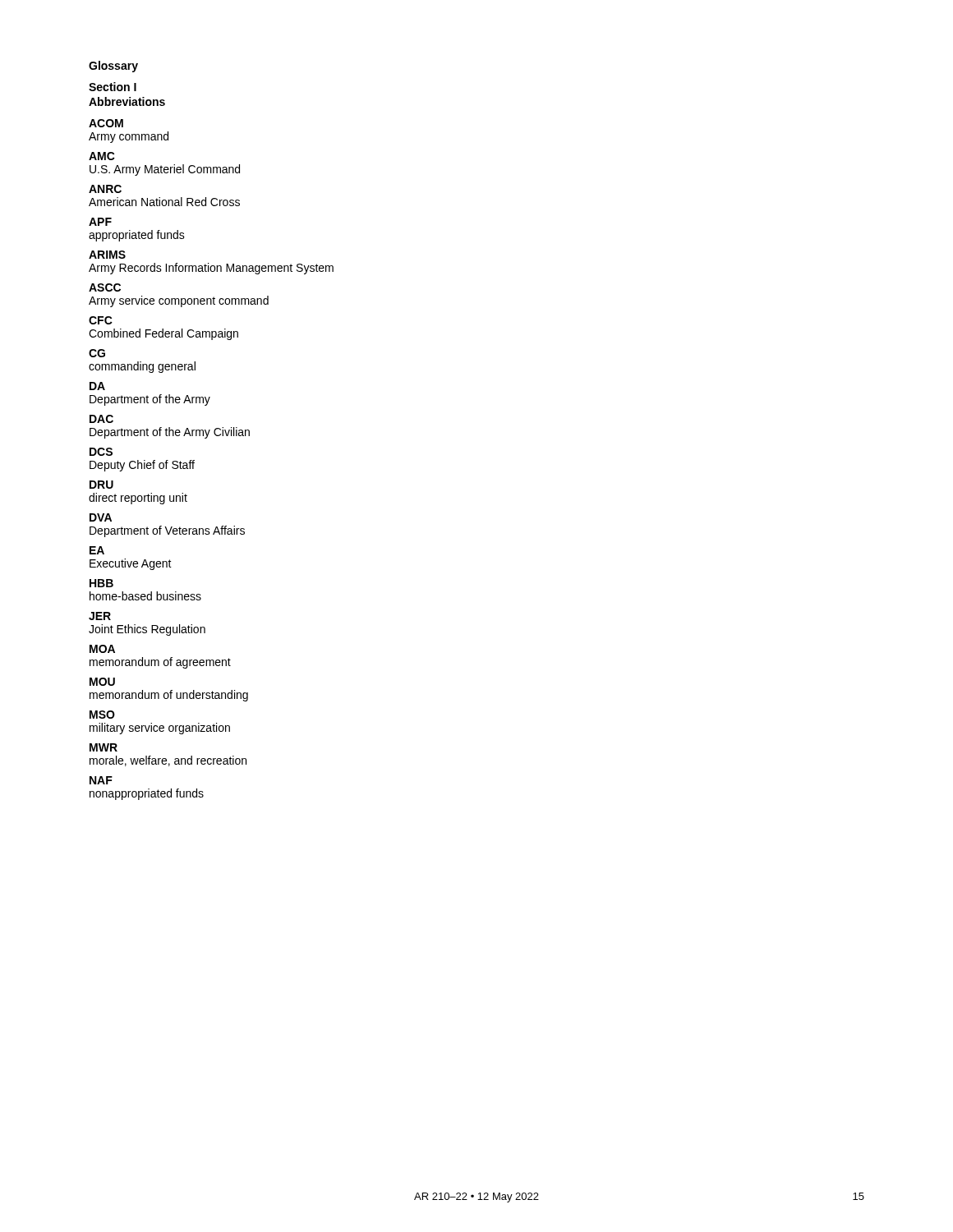Point to "DCS Deputy Chief of Staff"
This screenshot has width=953, height=1232.
(101, 452)
